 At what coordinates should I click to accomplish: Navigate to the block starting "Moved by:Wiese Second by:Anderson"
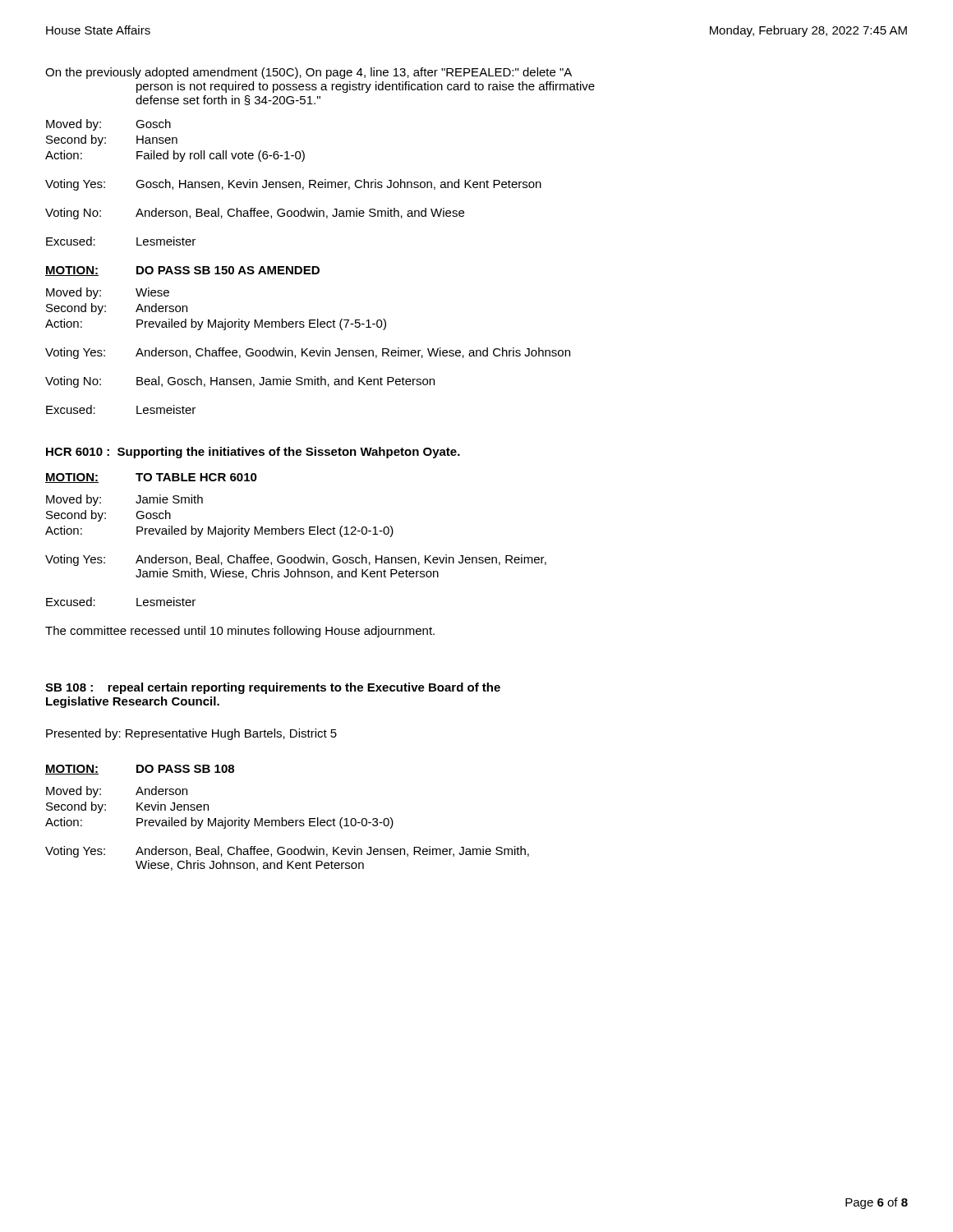[72, 293]
